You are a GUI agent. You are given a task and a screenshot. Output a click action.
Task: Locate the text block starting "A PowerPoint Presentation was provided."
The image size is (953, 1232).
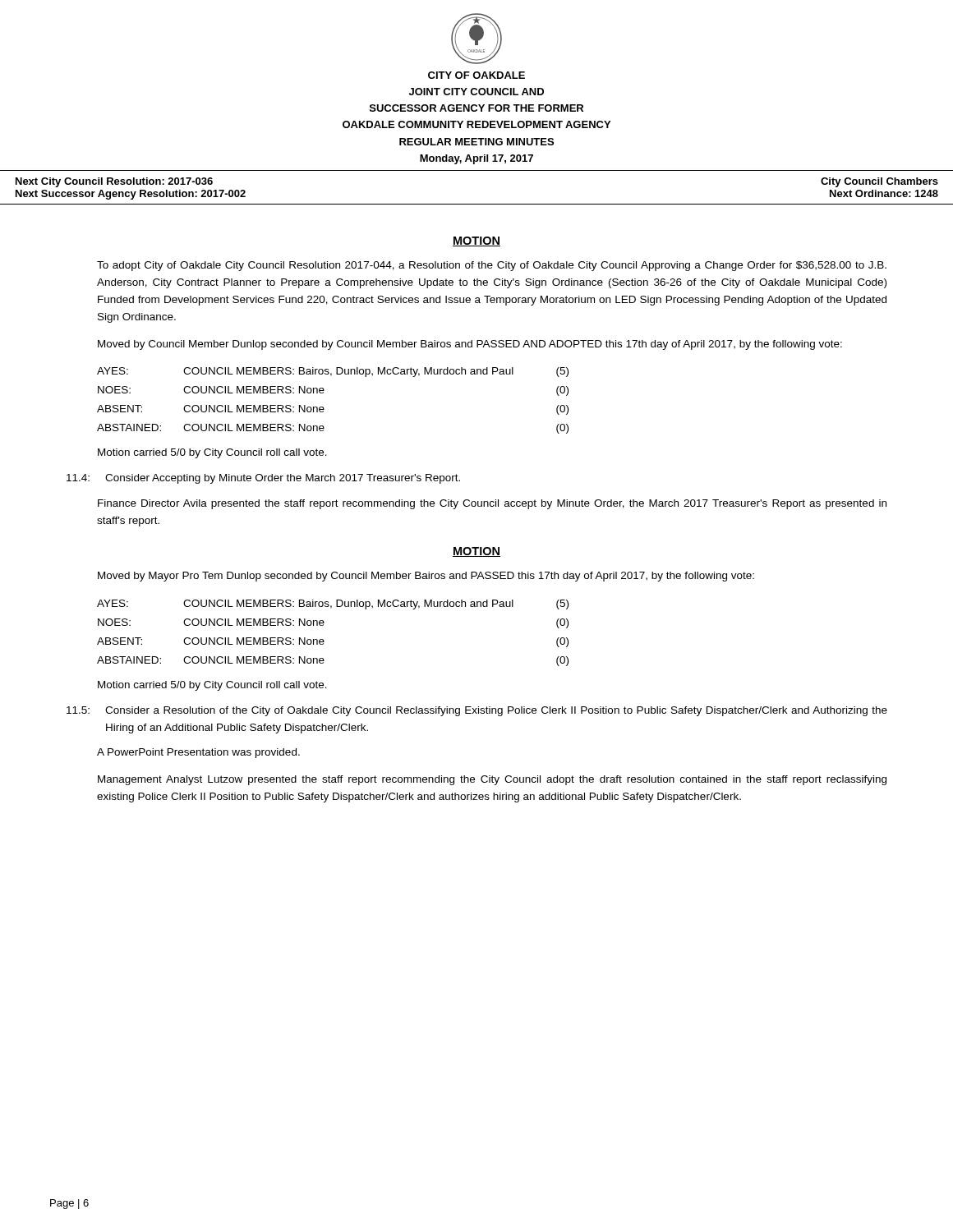pos(199,752)
